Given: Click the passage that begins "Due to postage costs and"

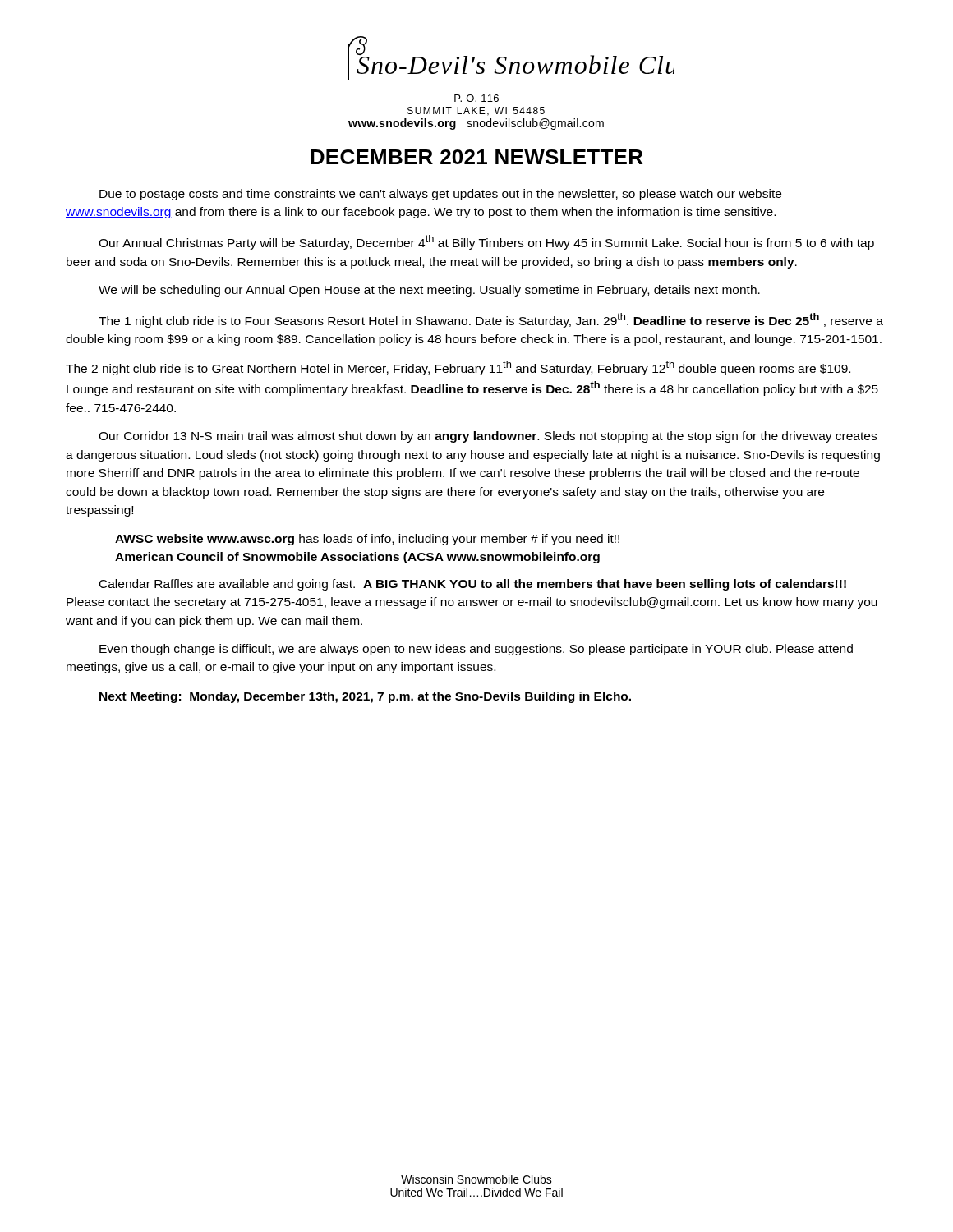Looking at the screenshot, I should (x=476, y=203).
